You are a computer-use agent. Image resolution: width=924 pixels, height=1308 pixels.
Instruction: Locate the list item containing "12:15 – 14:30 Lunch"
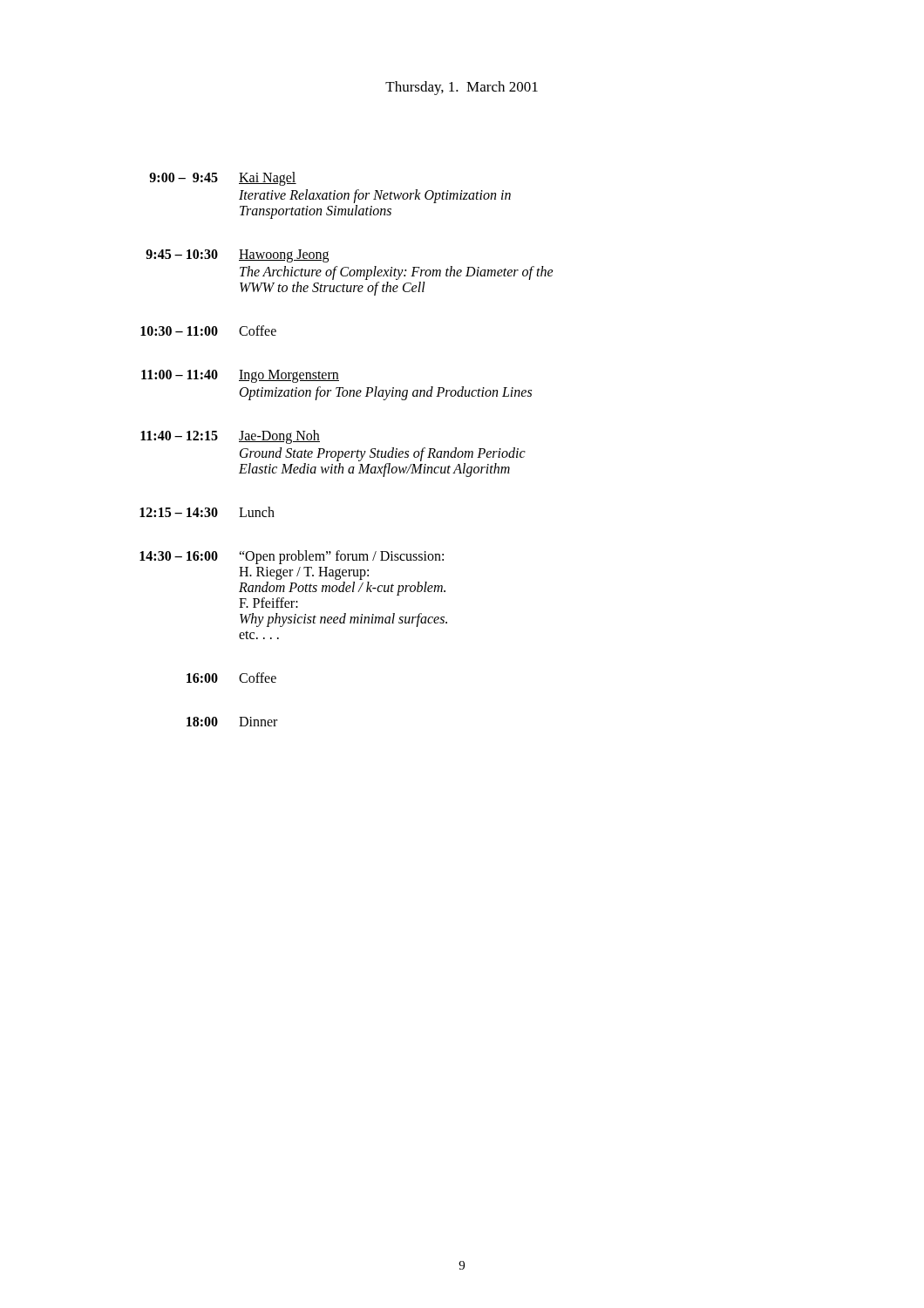click(x=207, y=512)
